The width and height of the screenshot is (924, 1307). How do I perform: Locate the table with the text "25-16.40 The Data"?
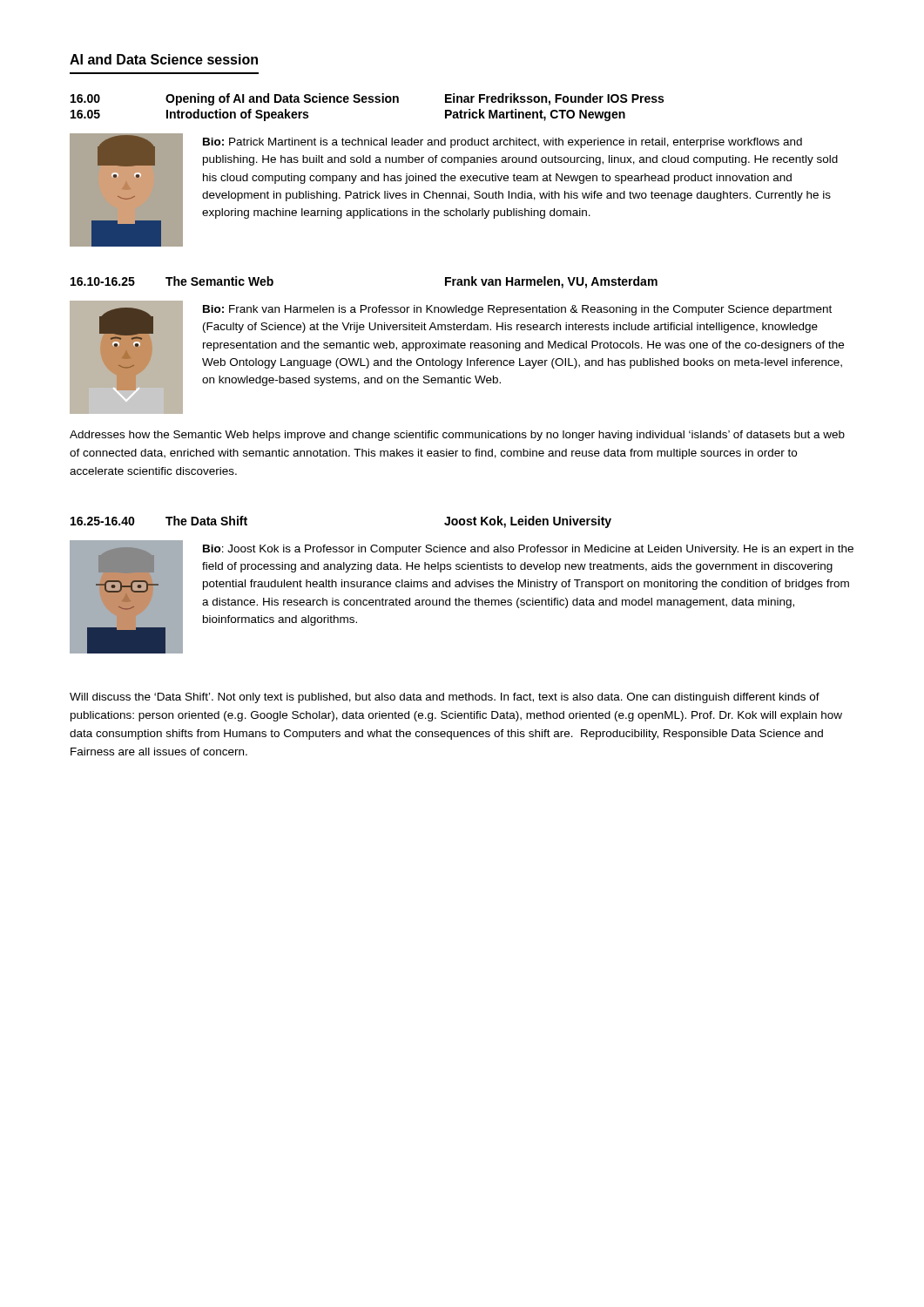462,521
